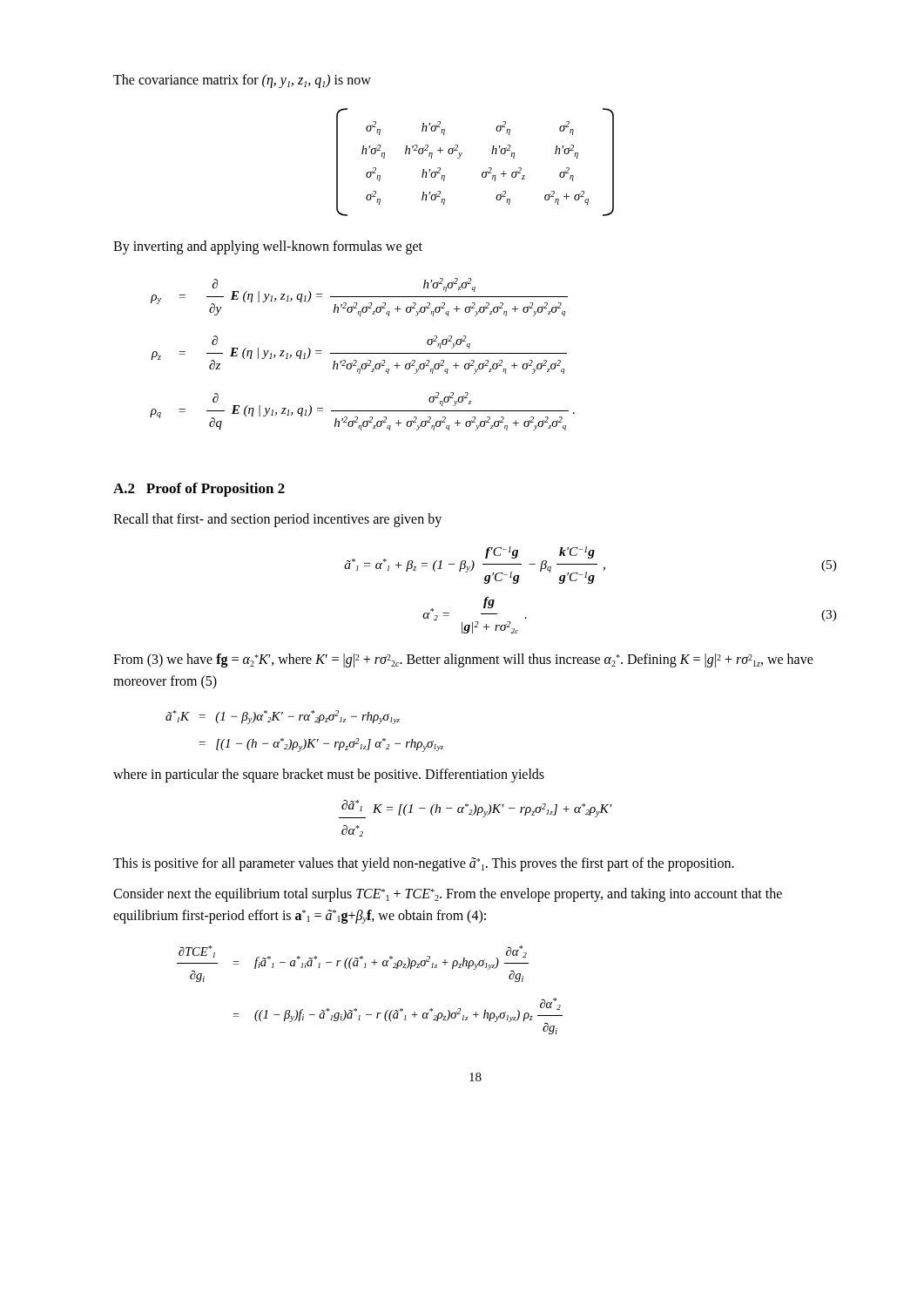Select the text block that reads "The covariance matrix"
Image resolution: width=924 pixels, height=1307 pixels.
242,80
